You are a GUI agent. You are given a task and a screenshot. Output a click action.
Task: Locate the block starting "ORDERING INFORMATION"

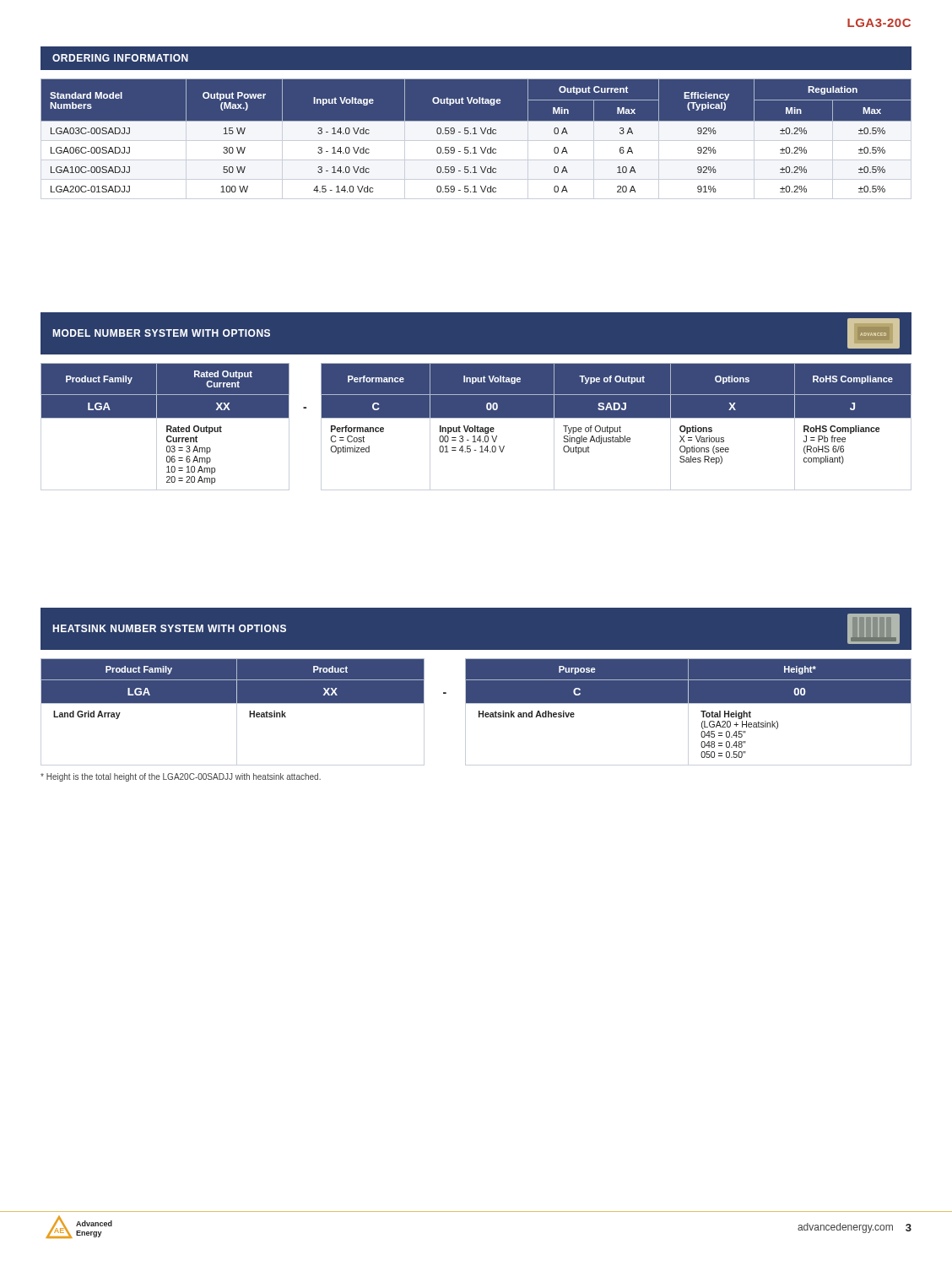click(121, 58)
